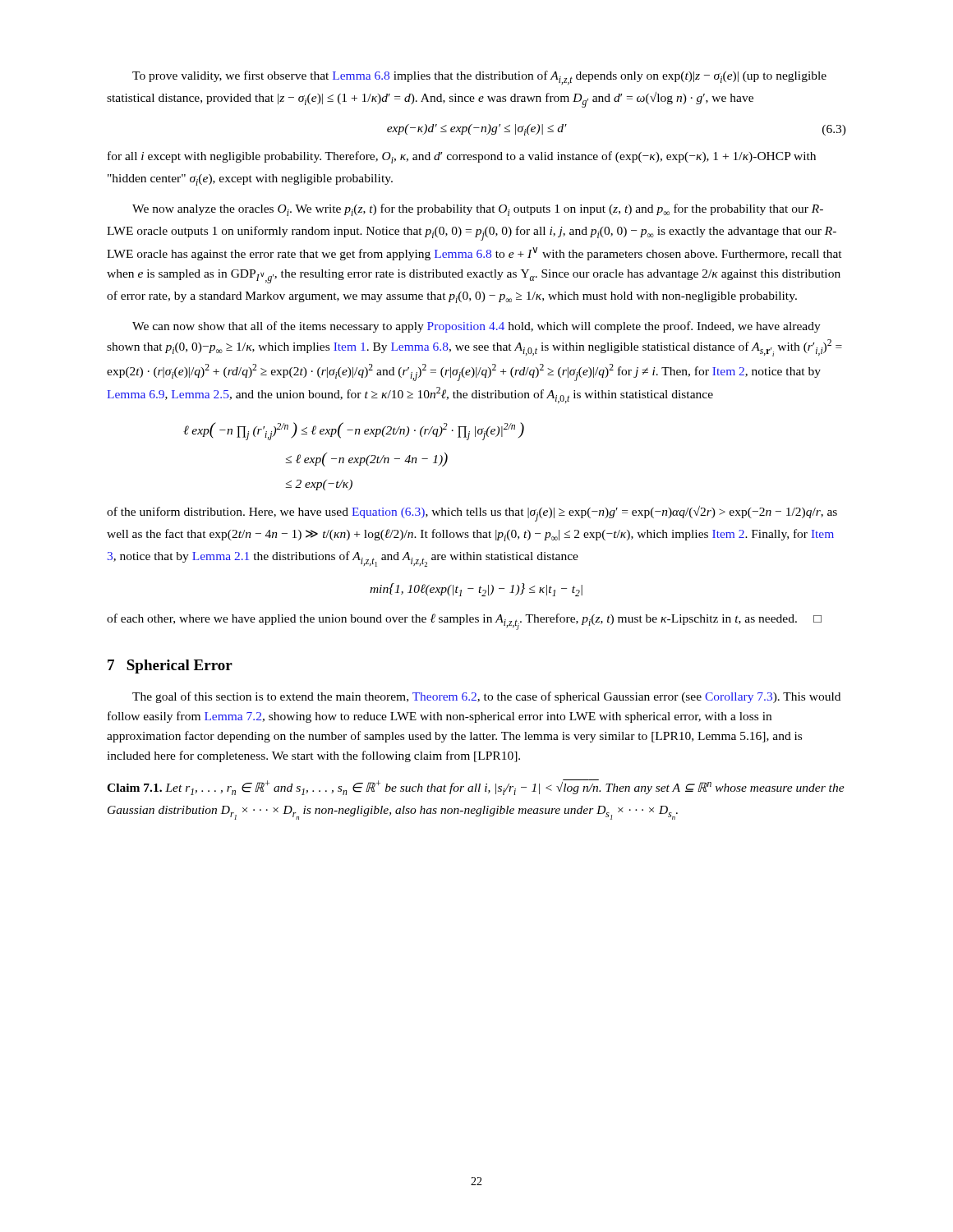
Task: Click a section header
Action: pyautogui.click(x=170, y=665)
